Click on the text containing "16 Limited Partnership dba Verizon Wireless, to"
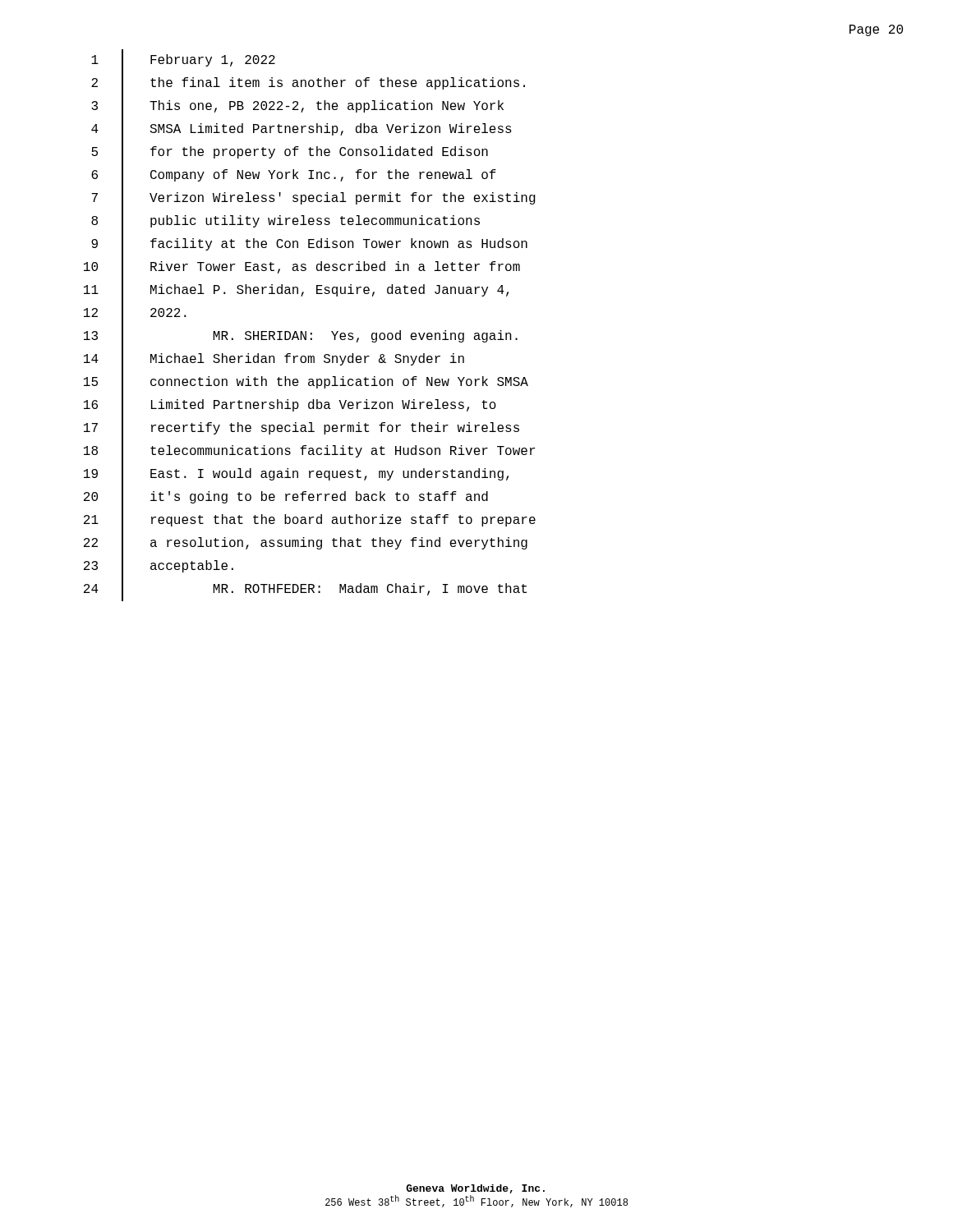953x1232 pixels. coord(476,406)
